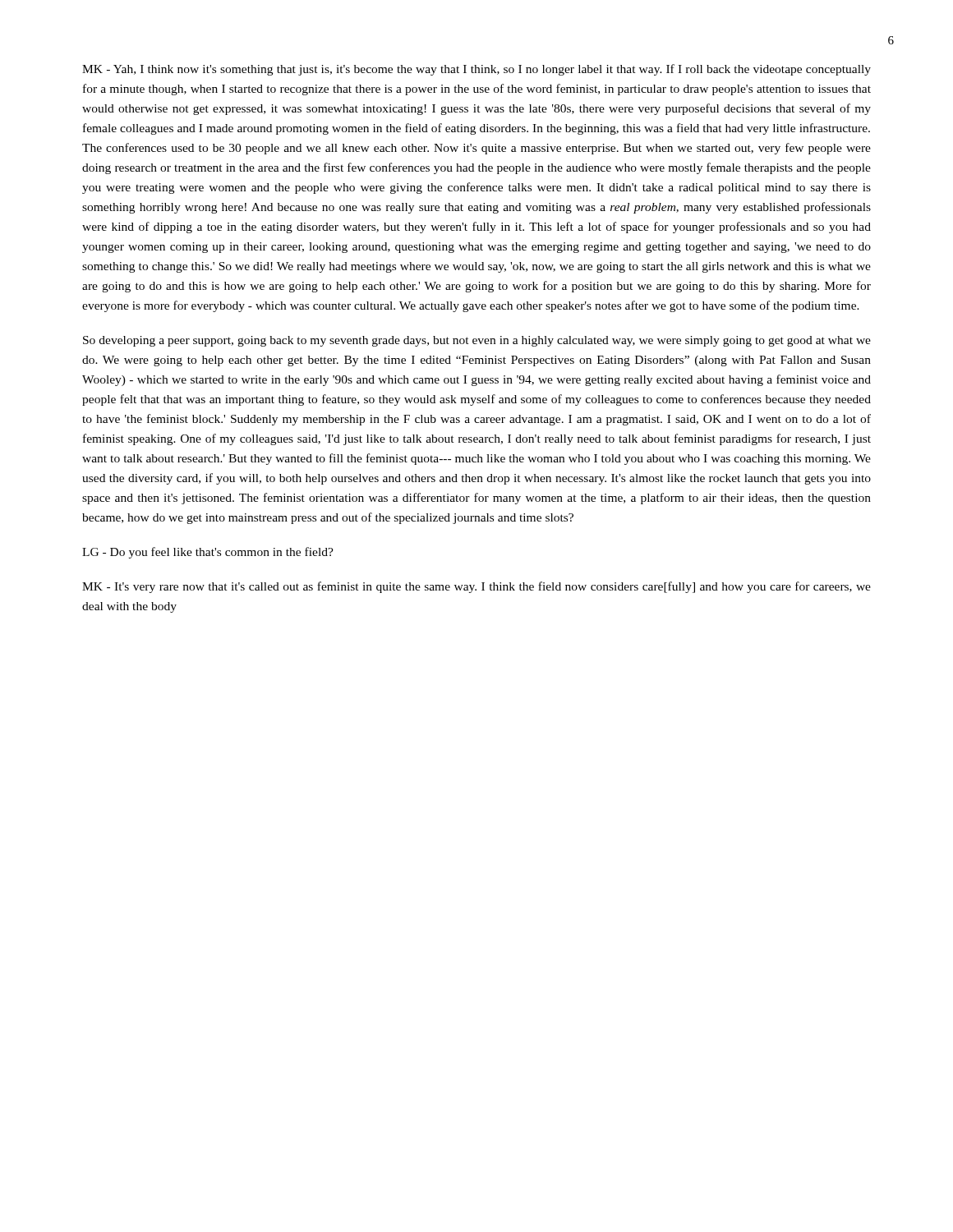
Task: Click the passage that begins "MK - Yah, I think now it's"
Action: (476, 187)
